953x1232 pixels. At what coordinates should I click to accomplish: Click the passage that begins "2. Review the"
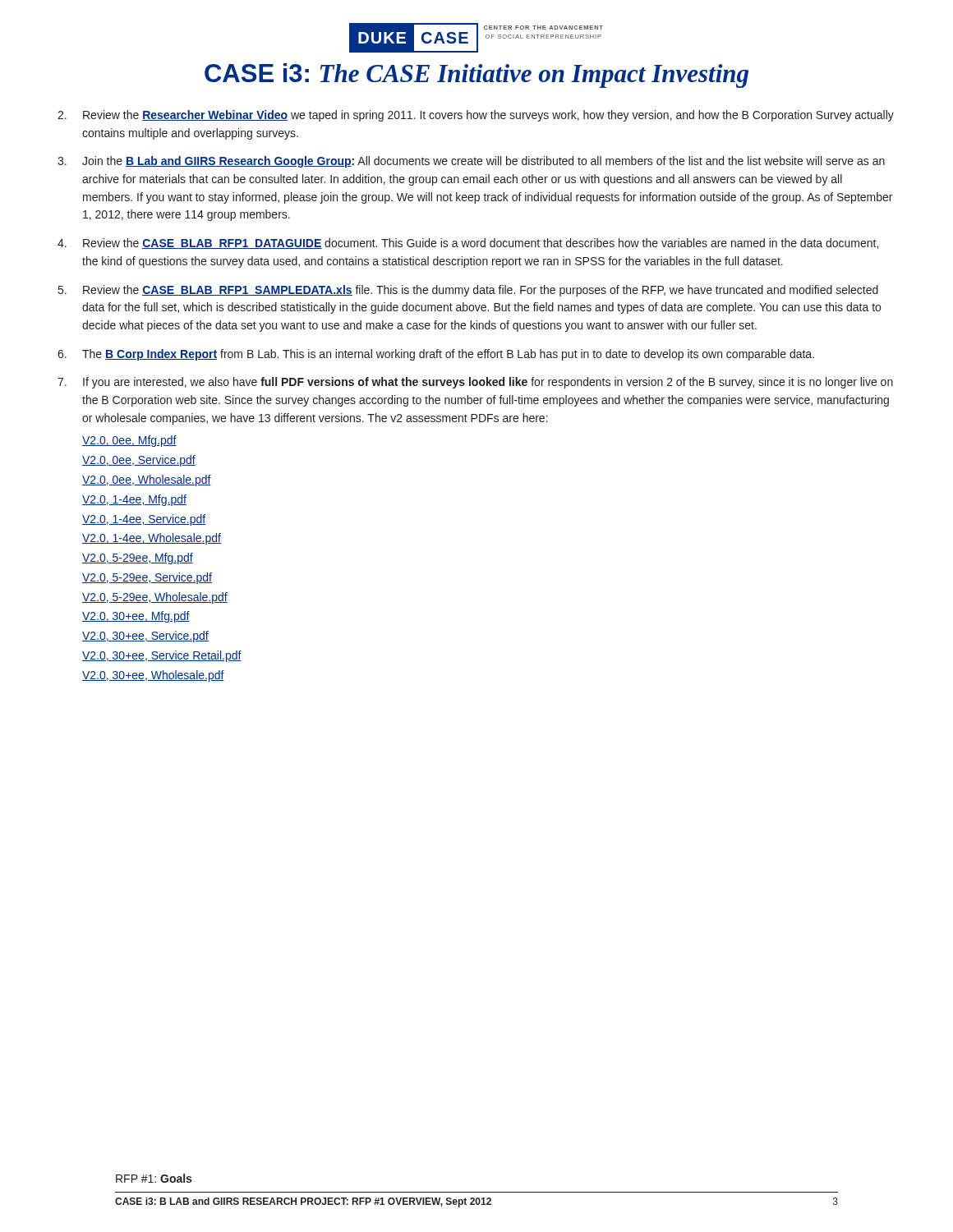click(476, 125)
